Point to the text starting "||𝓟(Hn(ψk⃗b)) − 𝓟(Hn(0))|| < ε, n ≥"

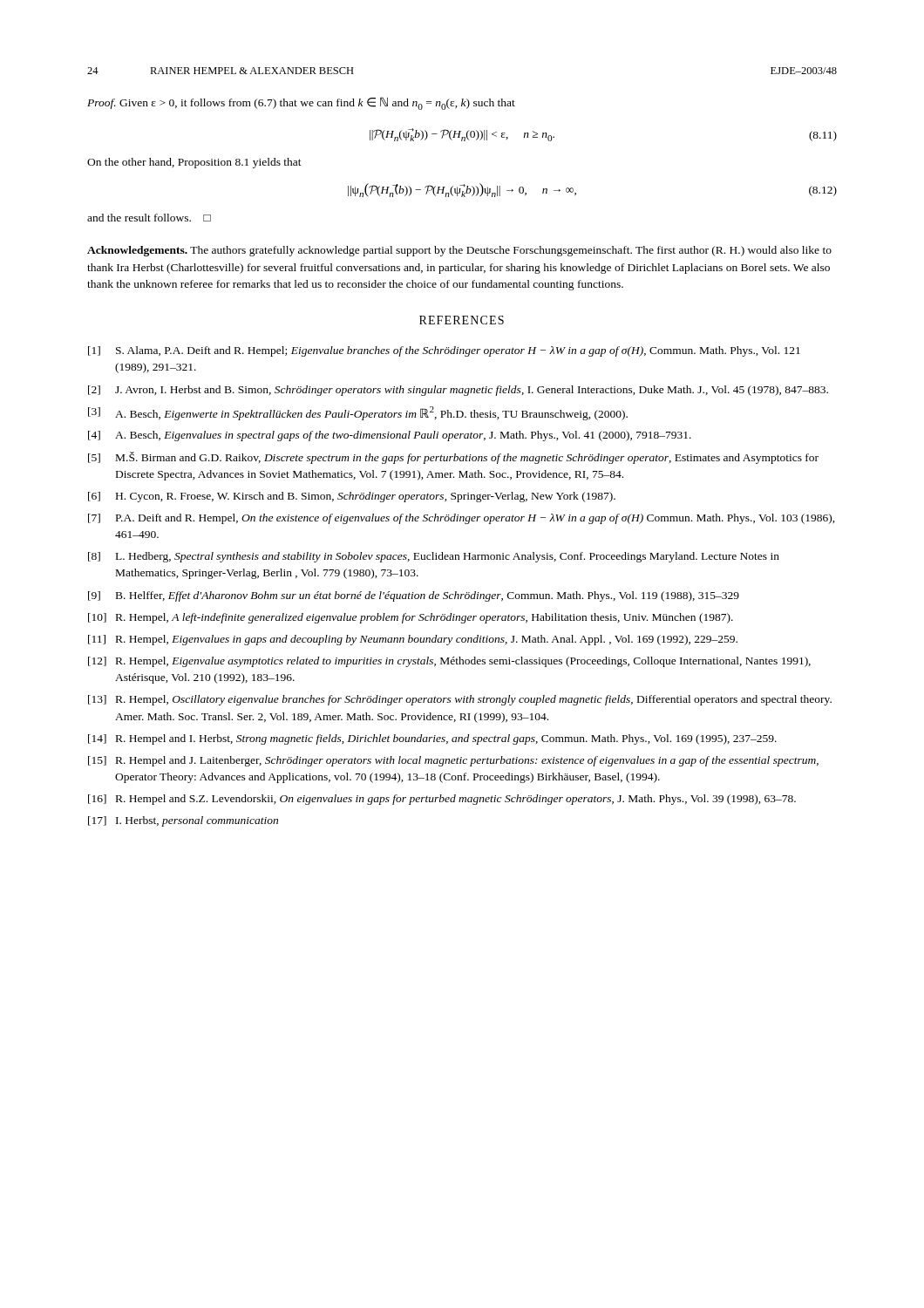[462, 135]
